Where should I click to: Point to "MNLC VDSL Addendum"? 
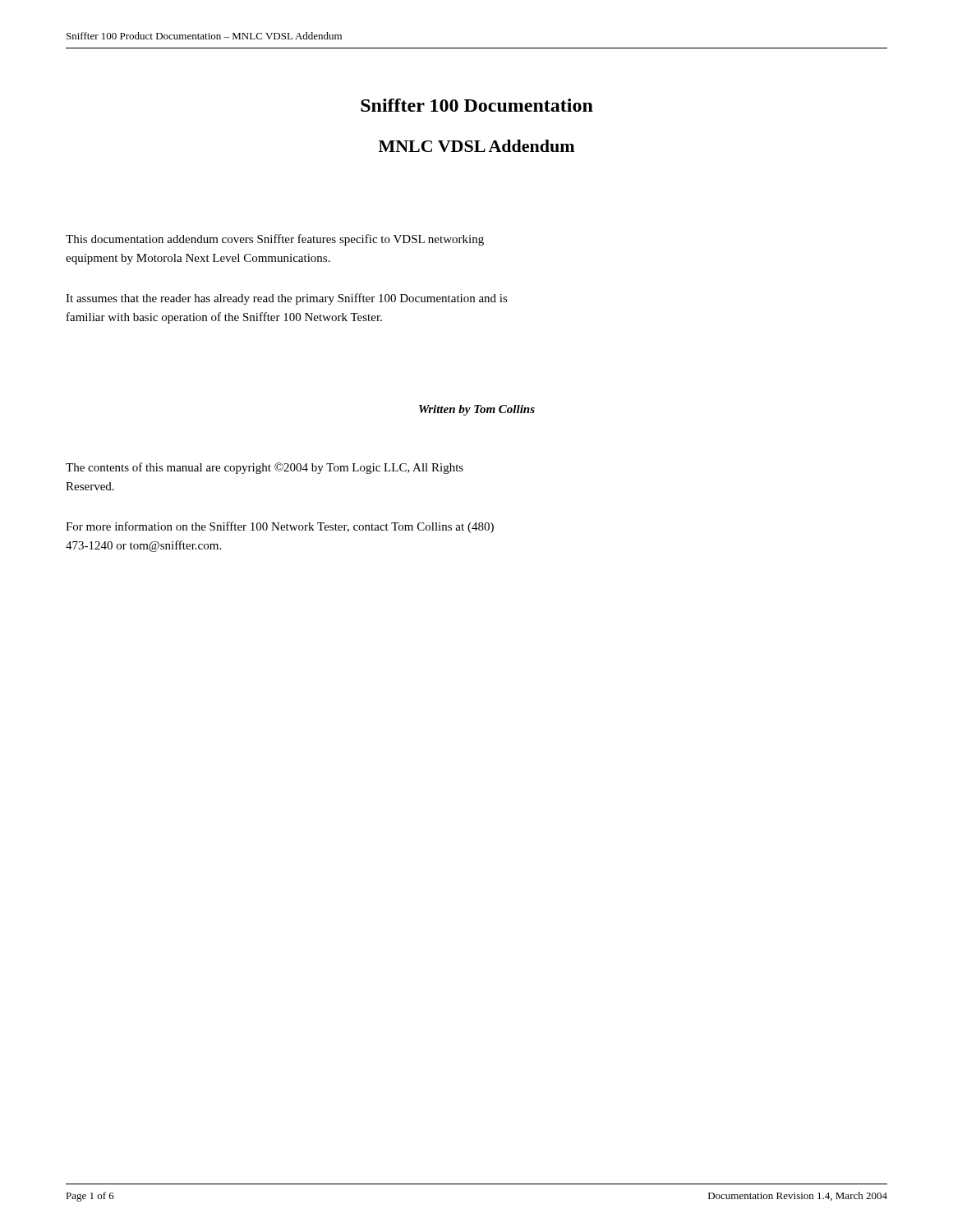click(476, 146)
